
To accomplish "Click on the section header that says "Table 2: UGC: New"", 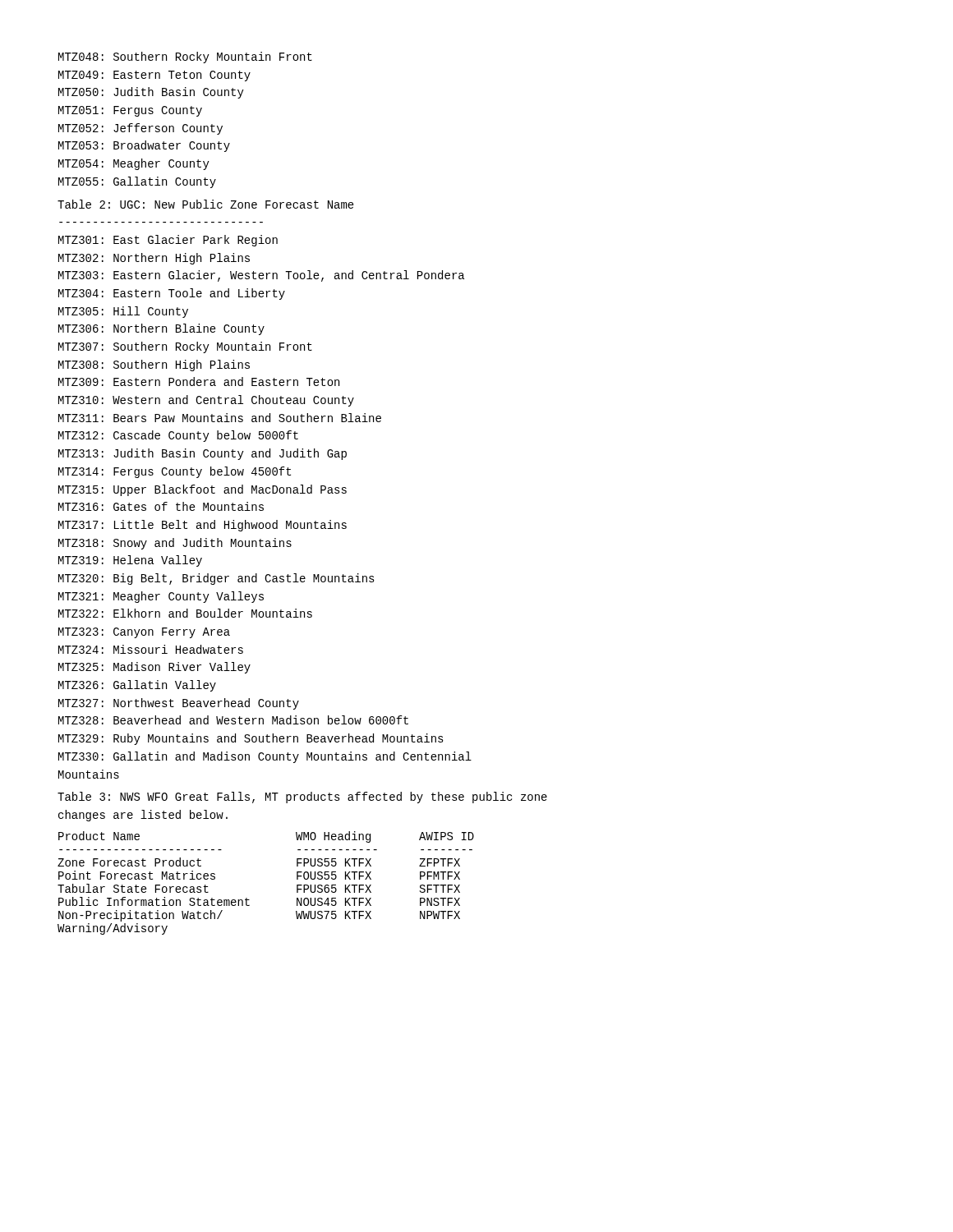I will [x=206, y=214].
